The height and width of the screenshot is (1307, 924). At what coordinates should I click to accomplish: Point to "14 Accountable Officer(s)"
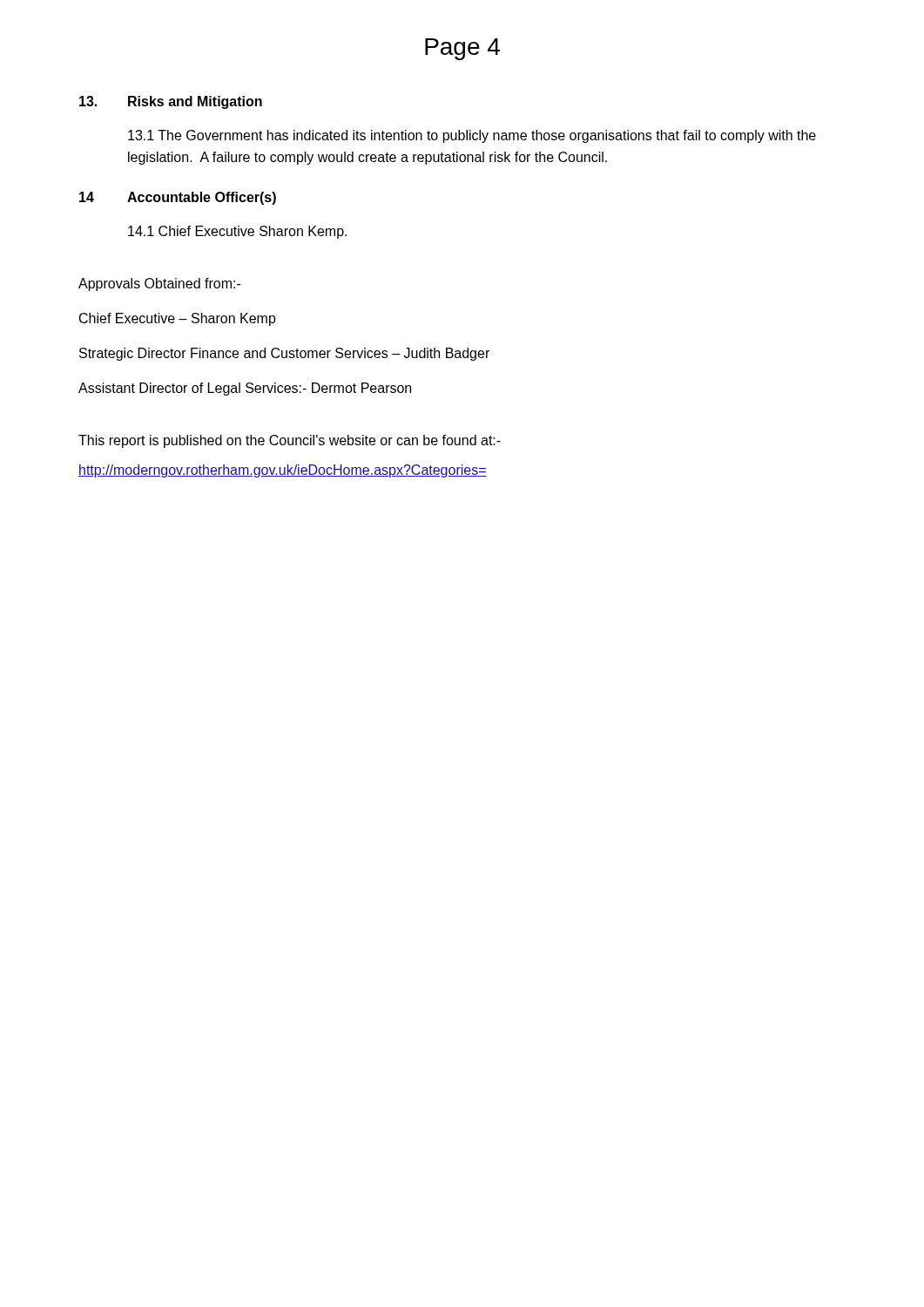178,198
